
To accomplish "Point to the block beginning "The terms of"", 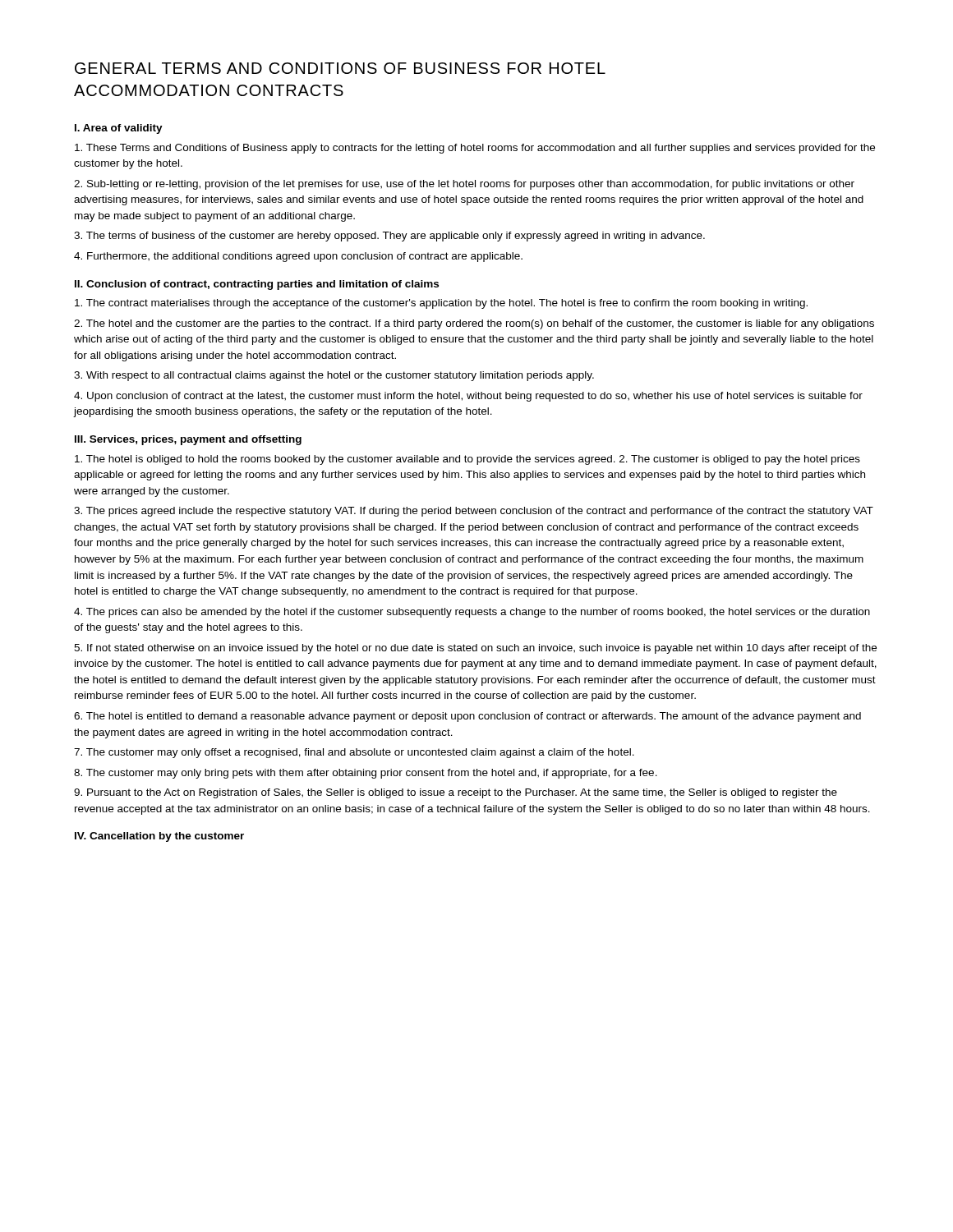I will (390, 236).
